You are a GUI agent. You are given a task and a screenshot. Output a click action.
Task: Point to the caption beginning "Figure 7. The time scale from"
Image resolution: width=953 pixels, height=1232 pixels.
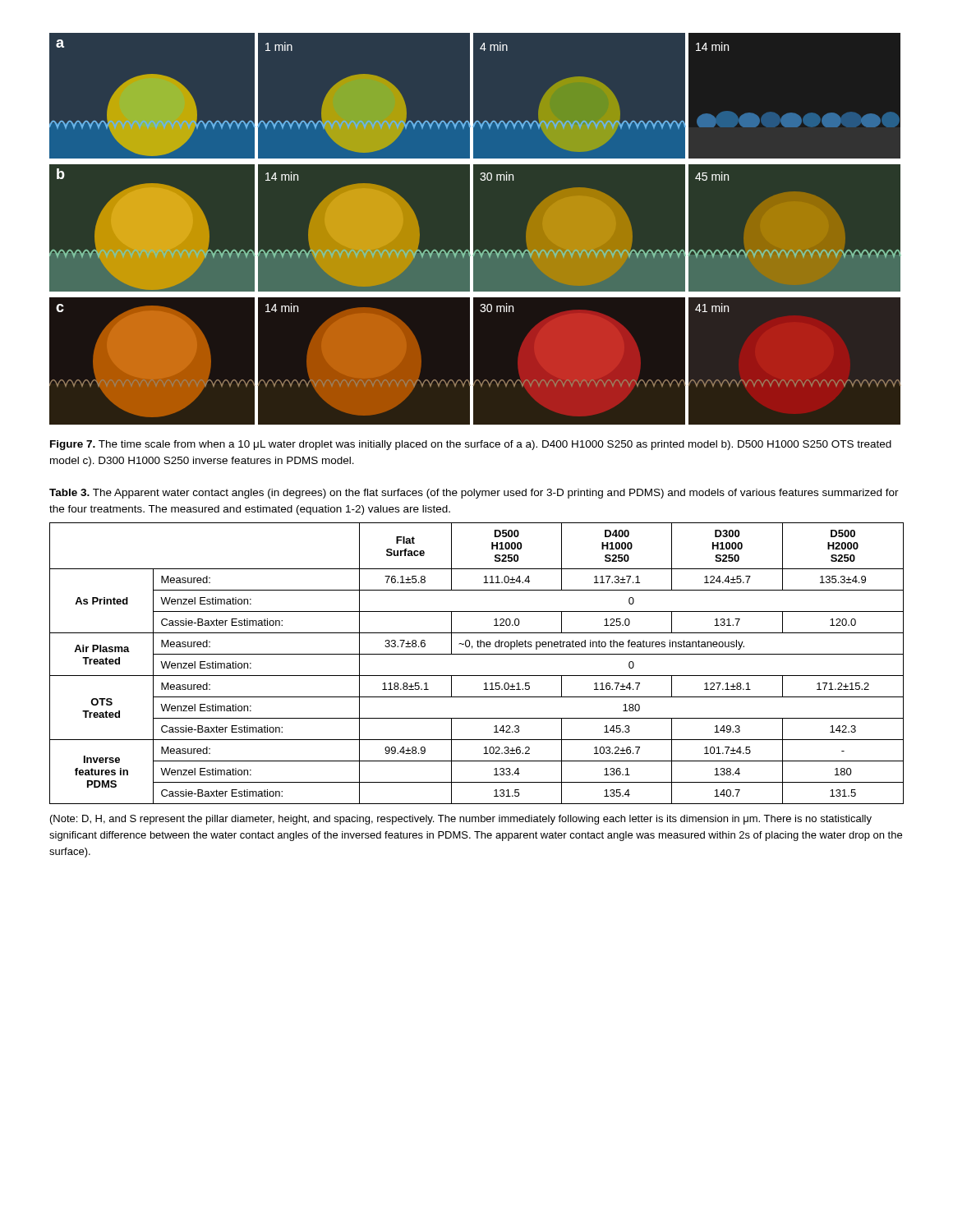point(470,452)
